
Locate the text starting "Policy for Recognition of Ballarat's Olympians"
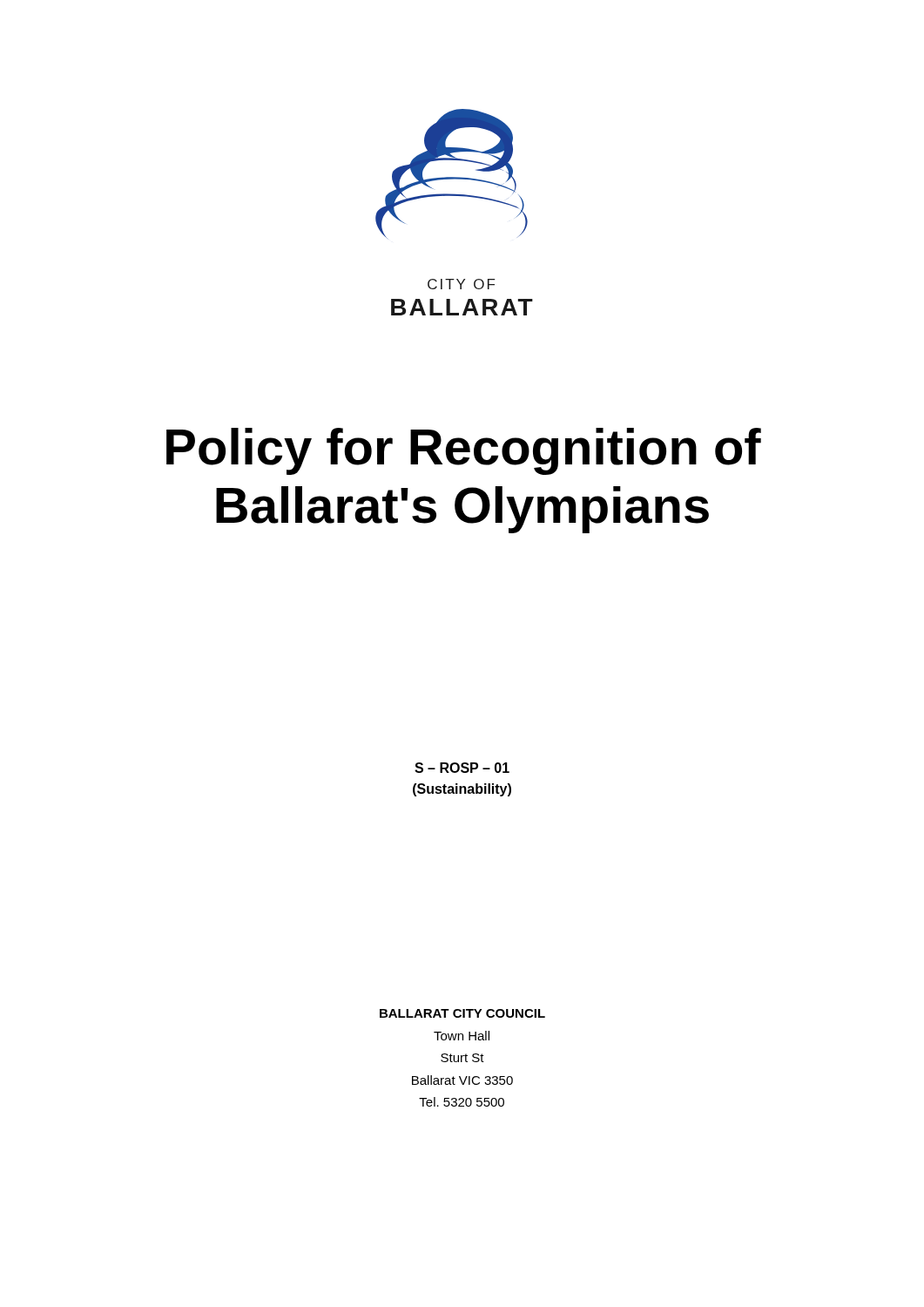462,476
